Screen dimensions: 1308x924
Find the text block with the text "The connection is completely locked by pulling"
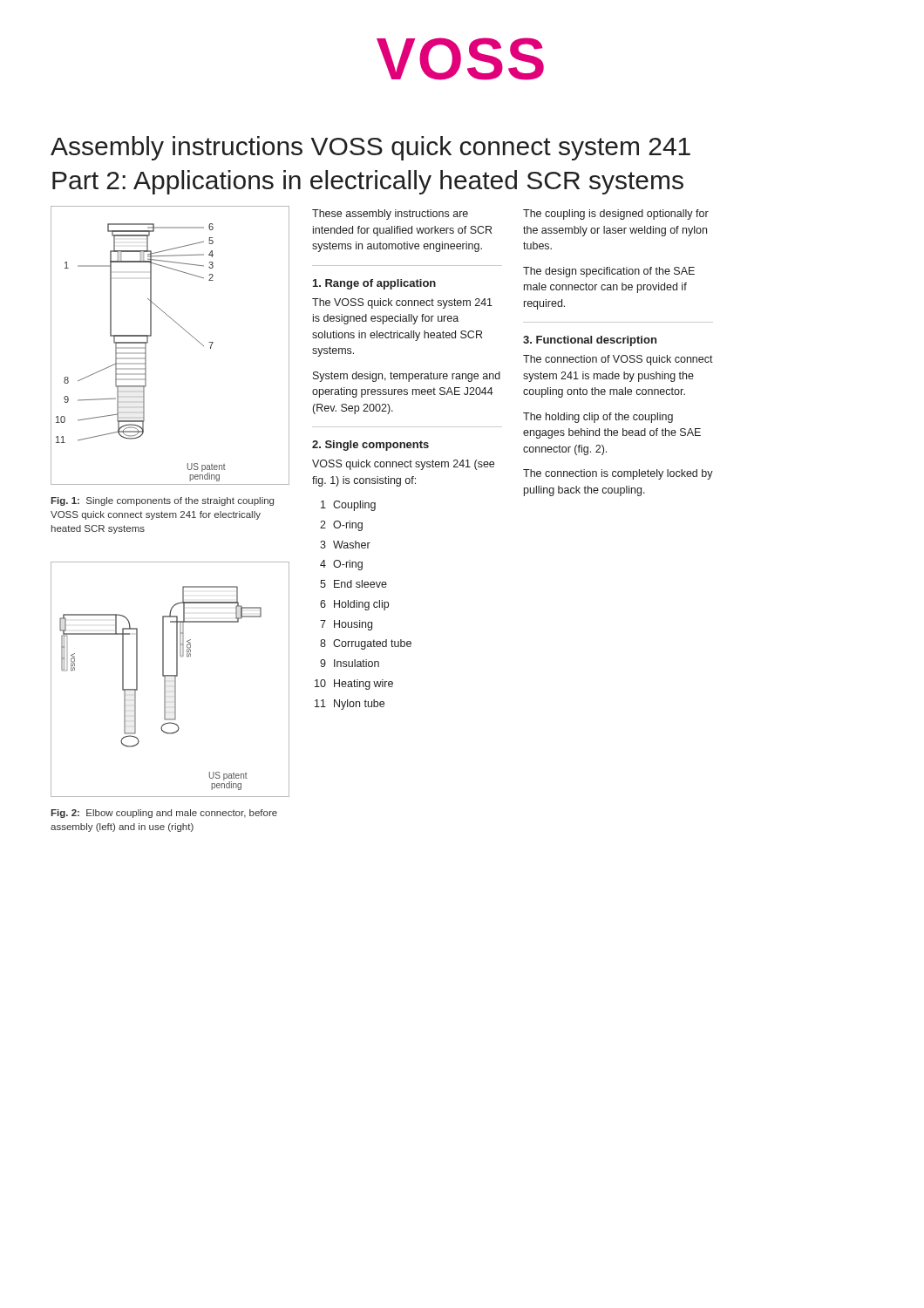click(618, 482)
